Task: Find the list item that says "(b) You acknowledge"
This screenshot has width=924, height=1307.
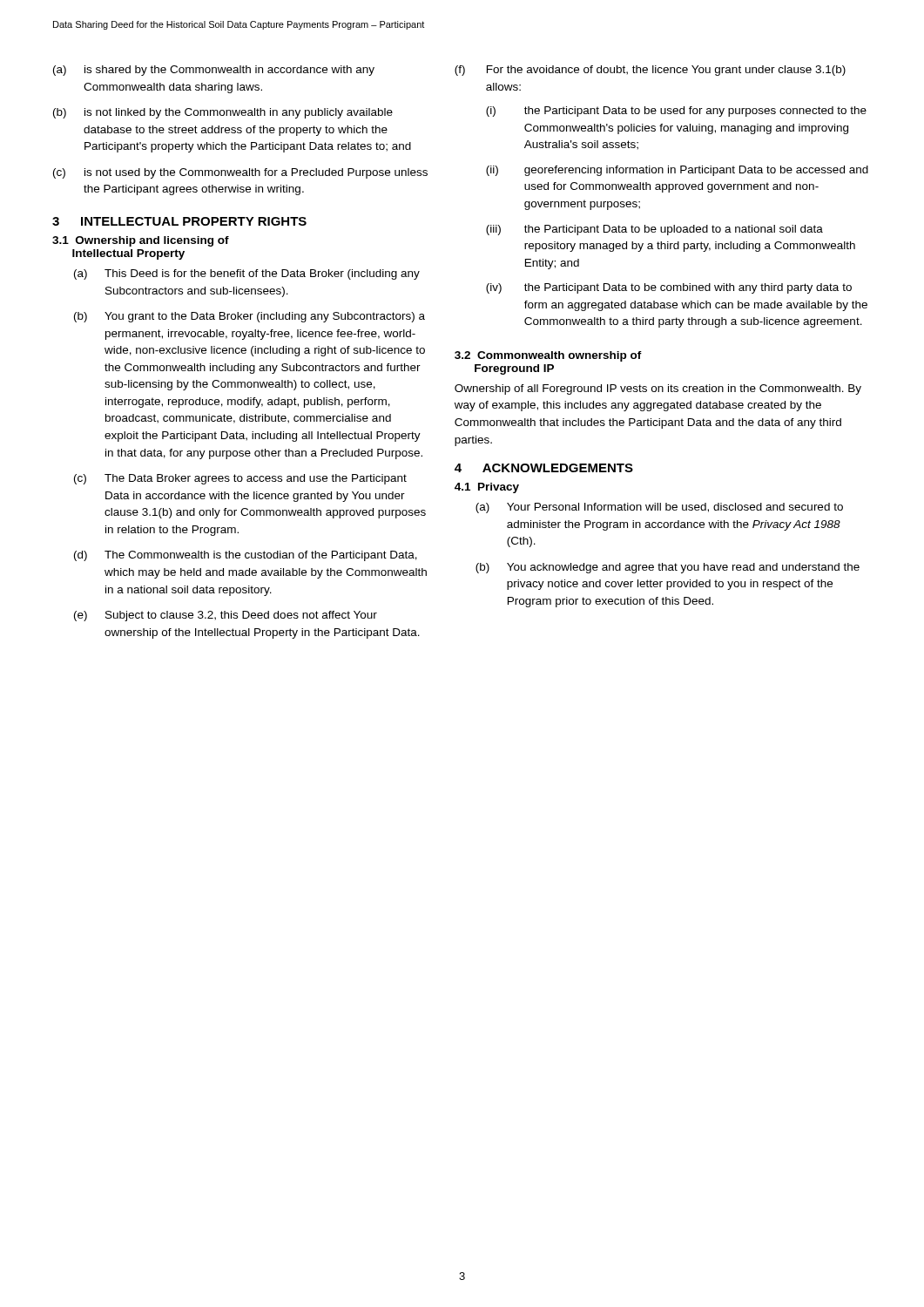Action: [673, 584]
